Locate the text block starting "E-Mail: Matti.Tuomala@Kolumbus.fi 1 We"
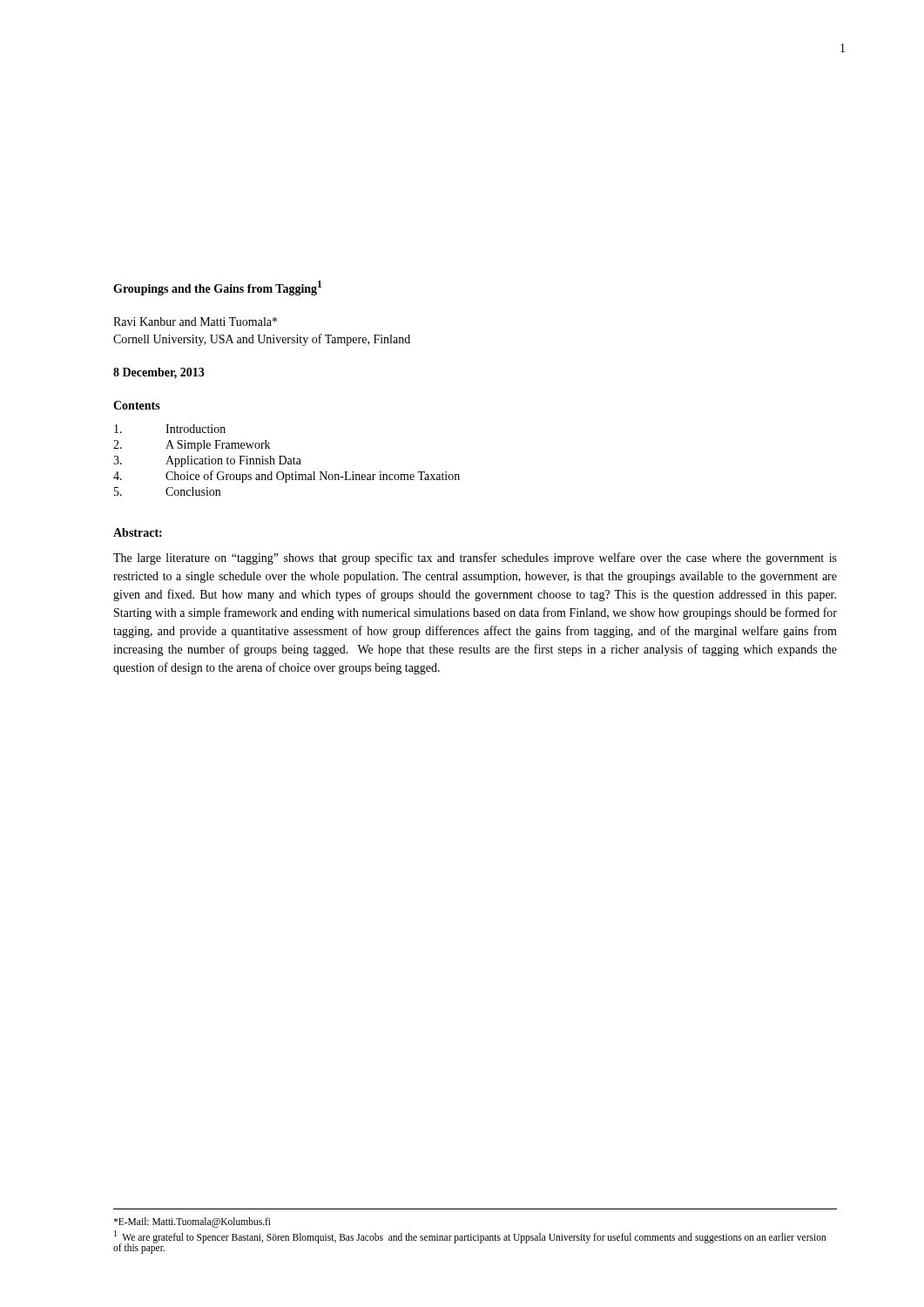Viewport: 924px width, 1307px height. pyautogui.click(x=475, y=1235)
